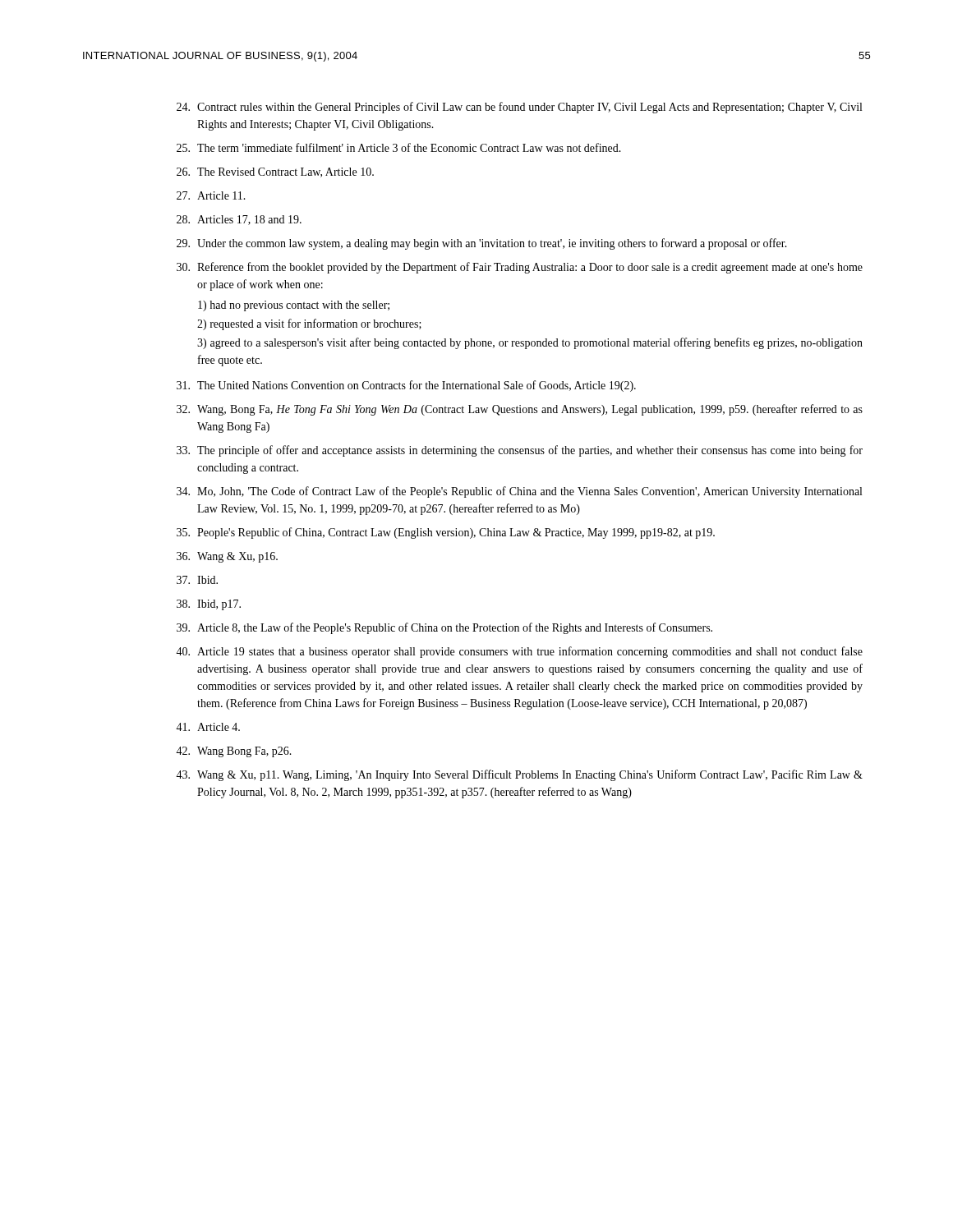Select the region starting "27. Article 11."
The height and width of the screenshot is (1232, 953).
coord(211,195)
